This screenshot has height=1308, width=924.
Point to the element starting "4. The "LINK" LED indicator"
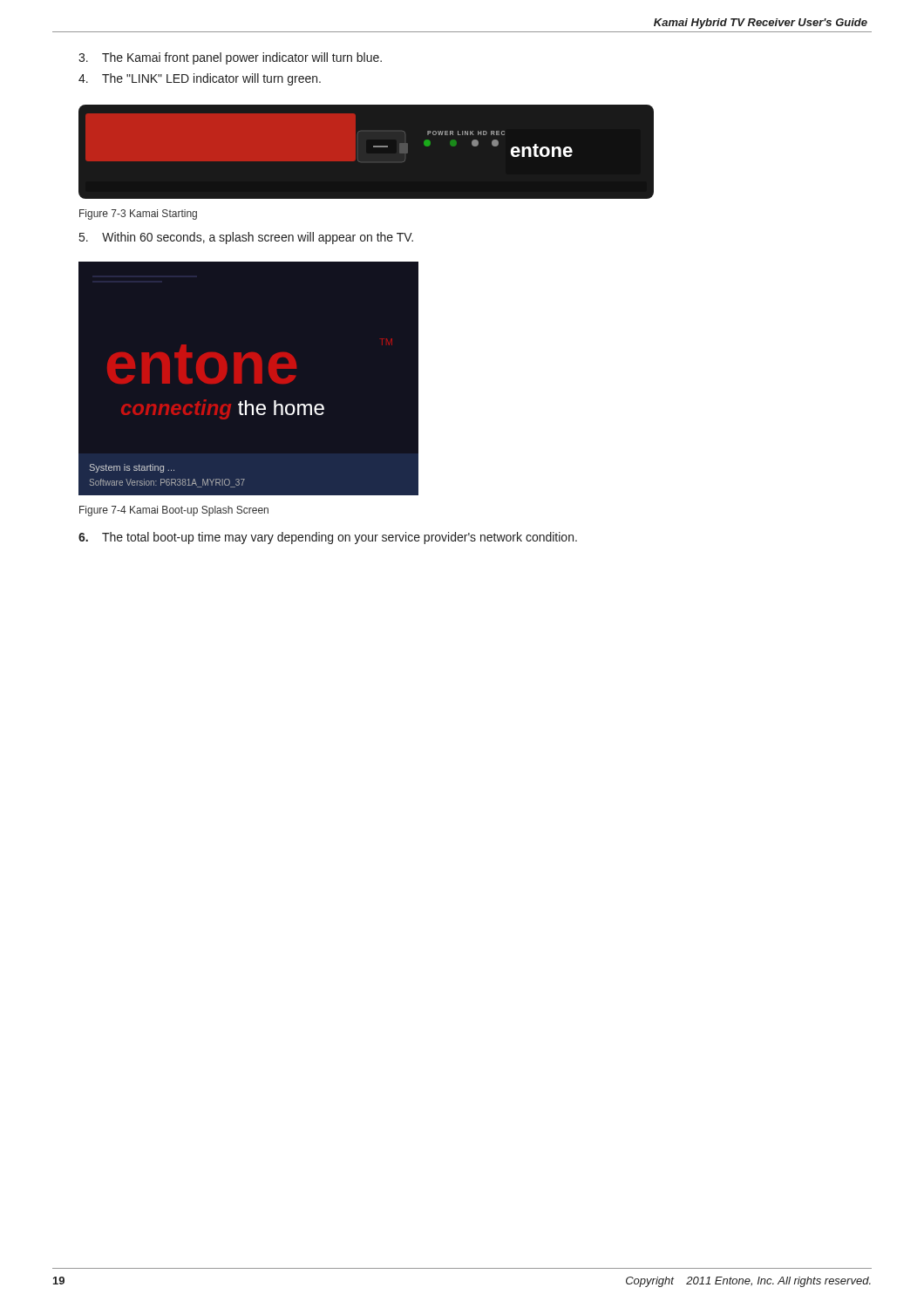[x=200, y=78]
